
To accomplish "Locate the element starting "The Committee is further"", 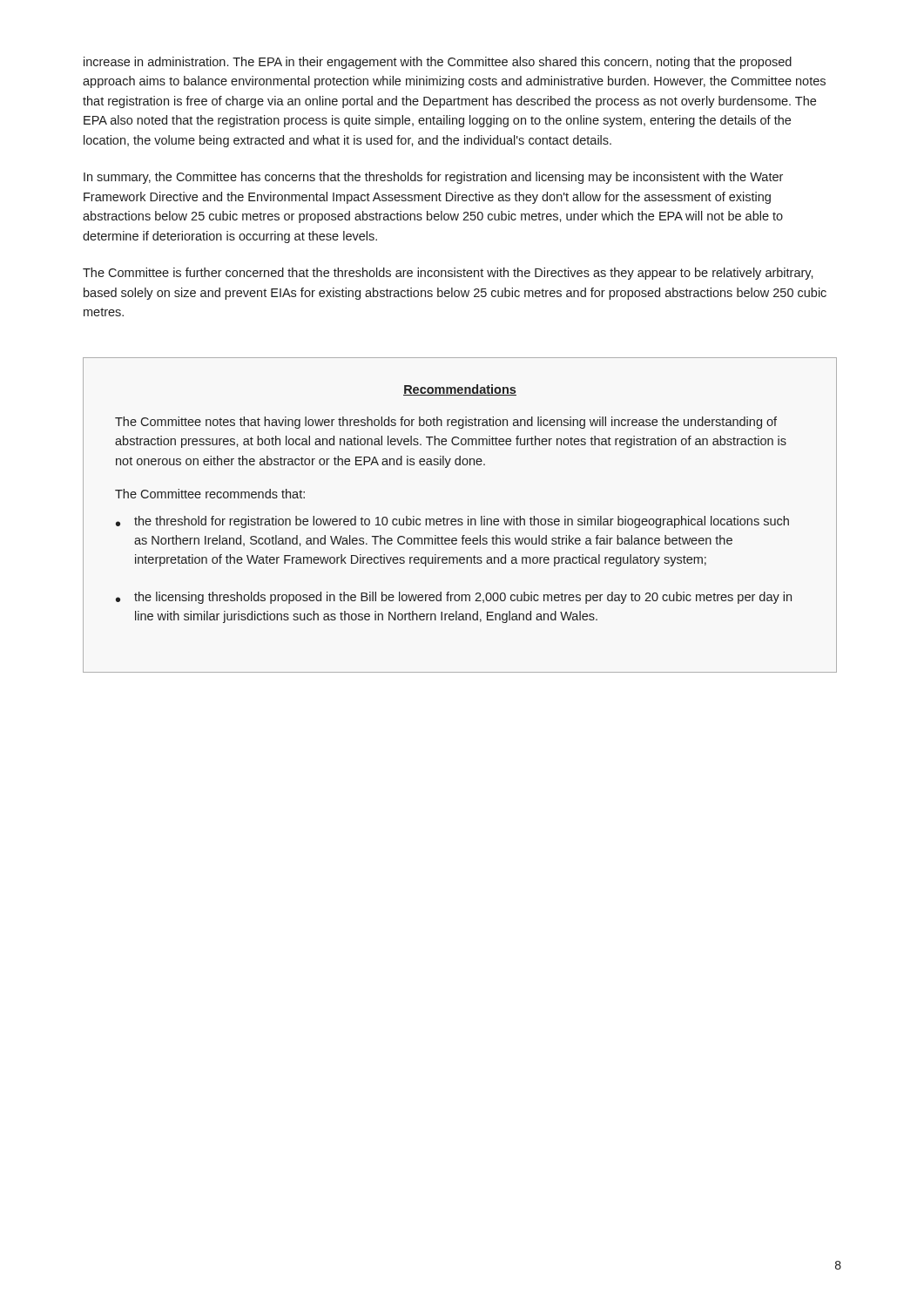I will (455, 293).
